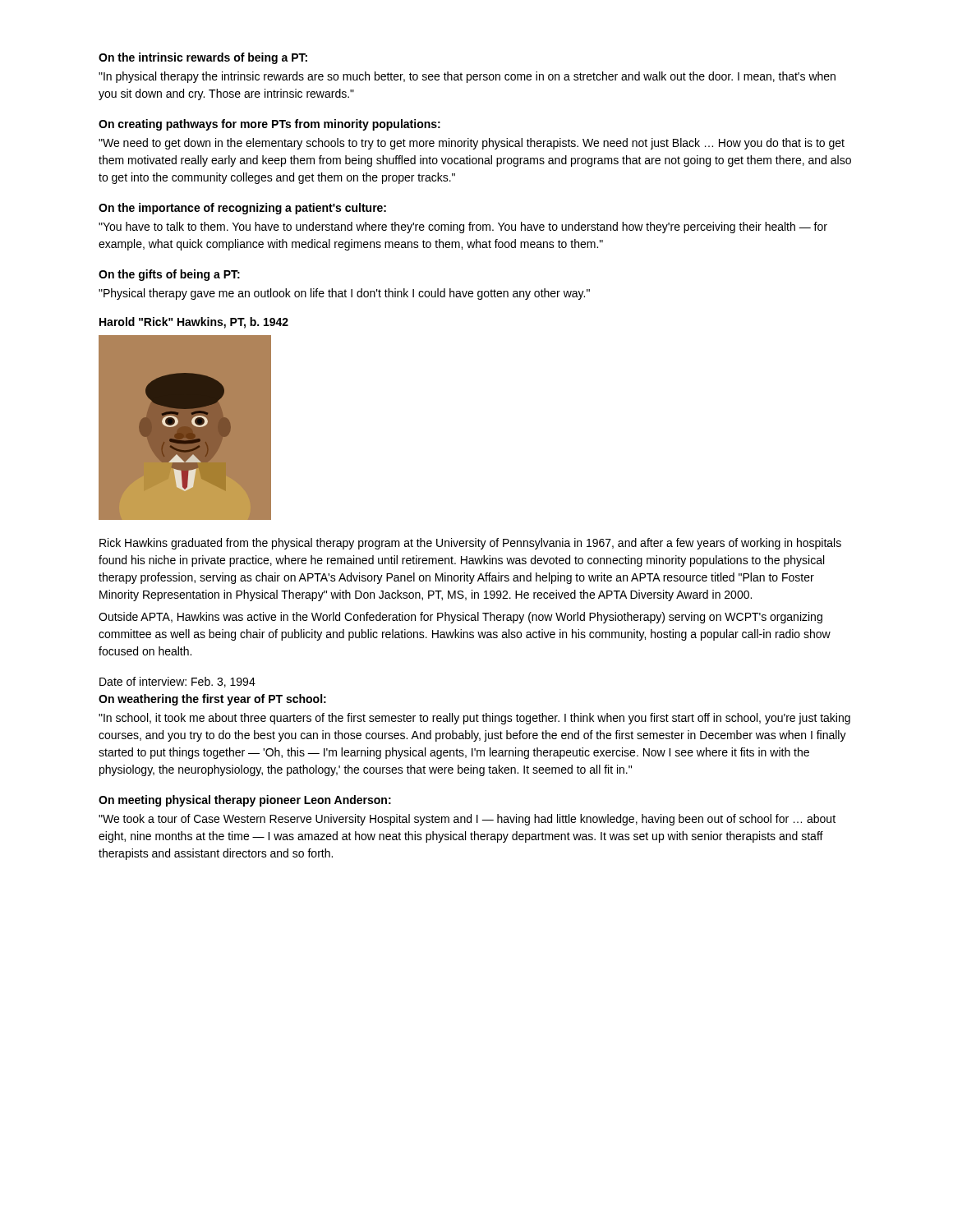Select the text block with the text "Rick Hawkins graduated from"
This screenshot has height=1232, width=953.
(470, 569)
